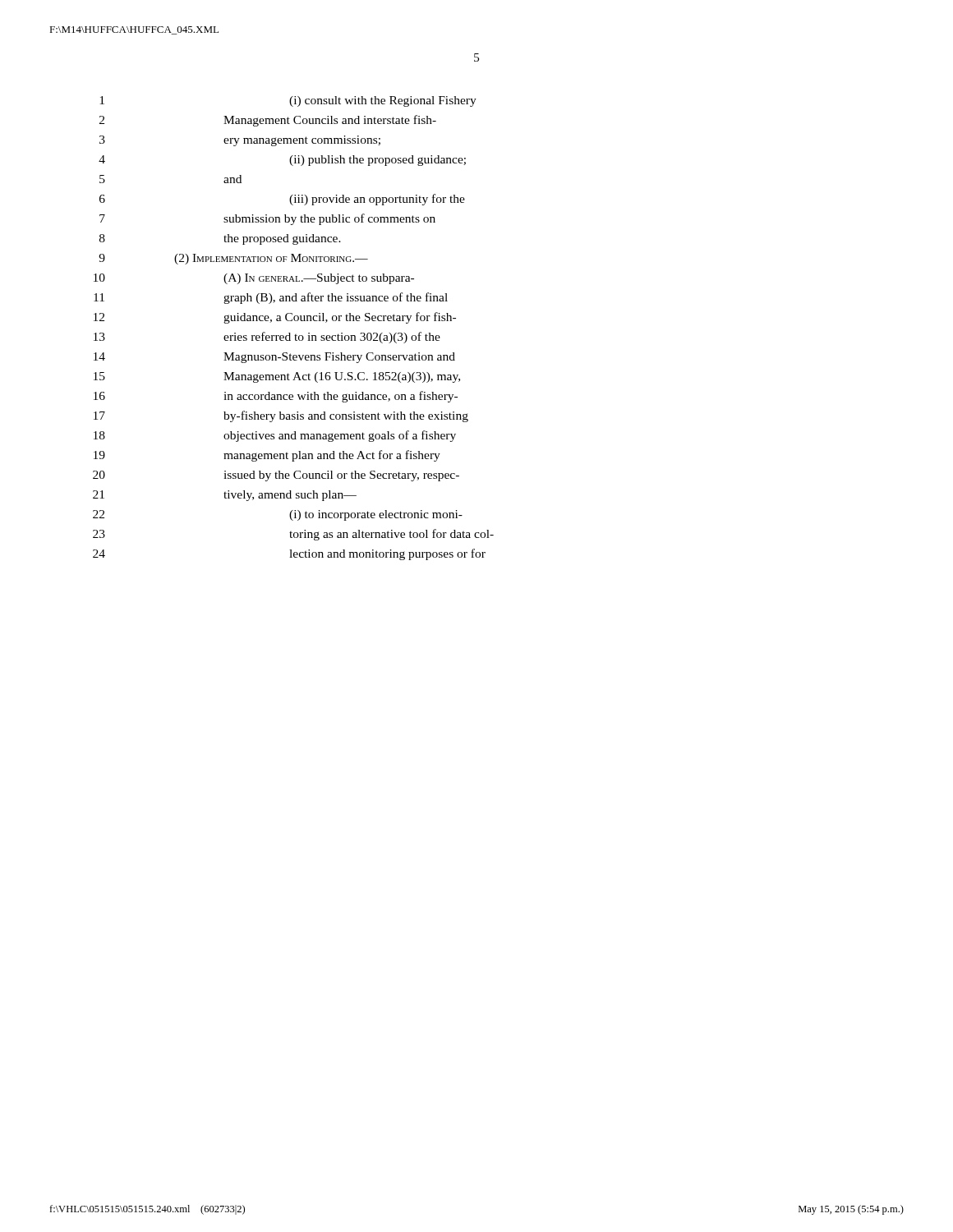Where is the passage that starts "12 guidance, a Council, or the Secretary"?
This screenshot has height=1232, width=953.
pyautogui.click(x=275, y=318)
